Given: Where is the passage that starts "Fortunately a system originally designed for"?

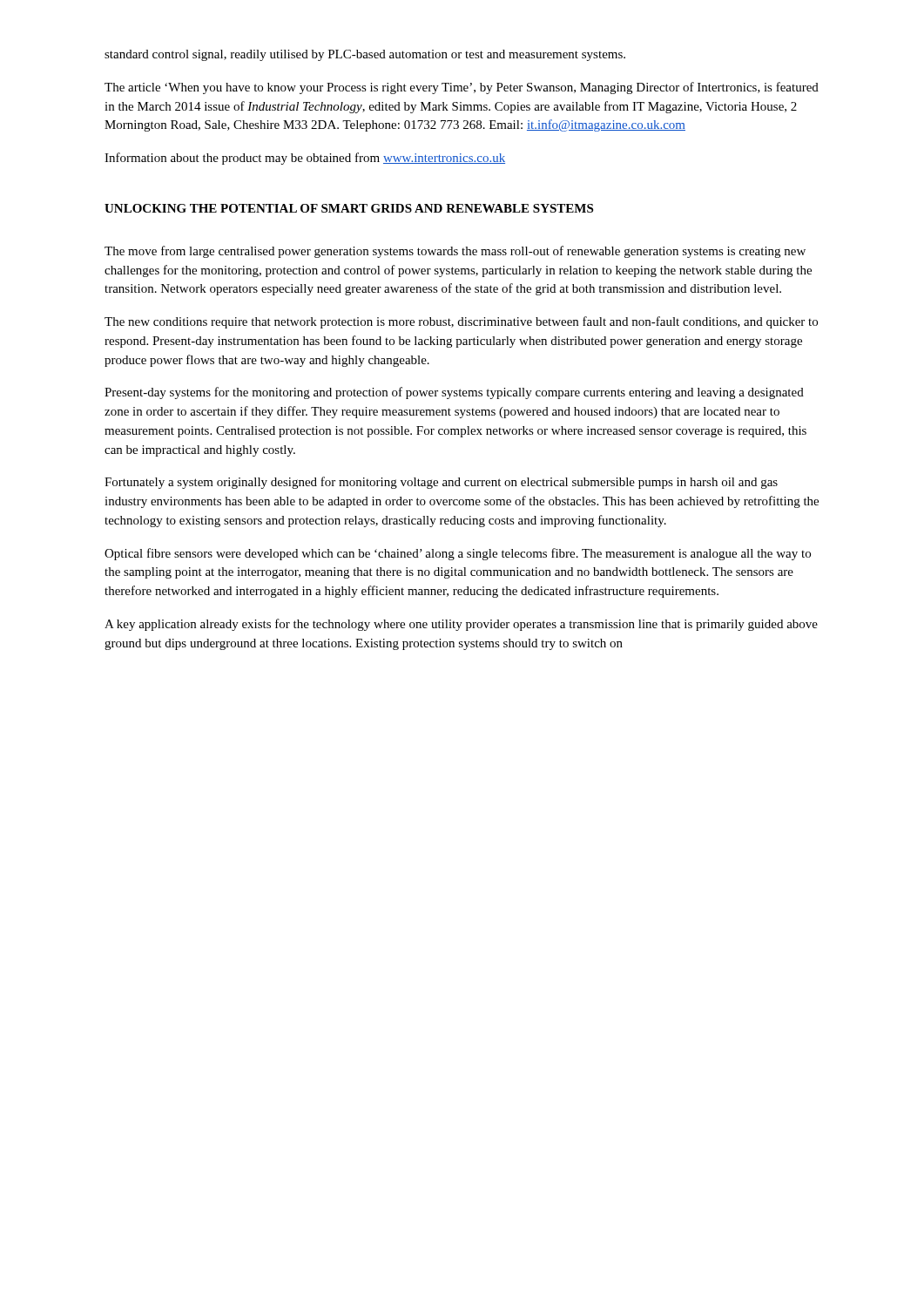Looking at the screenshot, I should (462, 502).
